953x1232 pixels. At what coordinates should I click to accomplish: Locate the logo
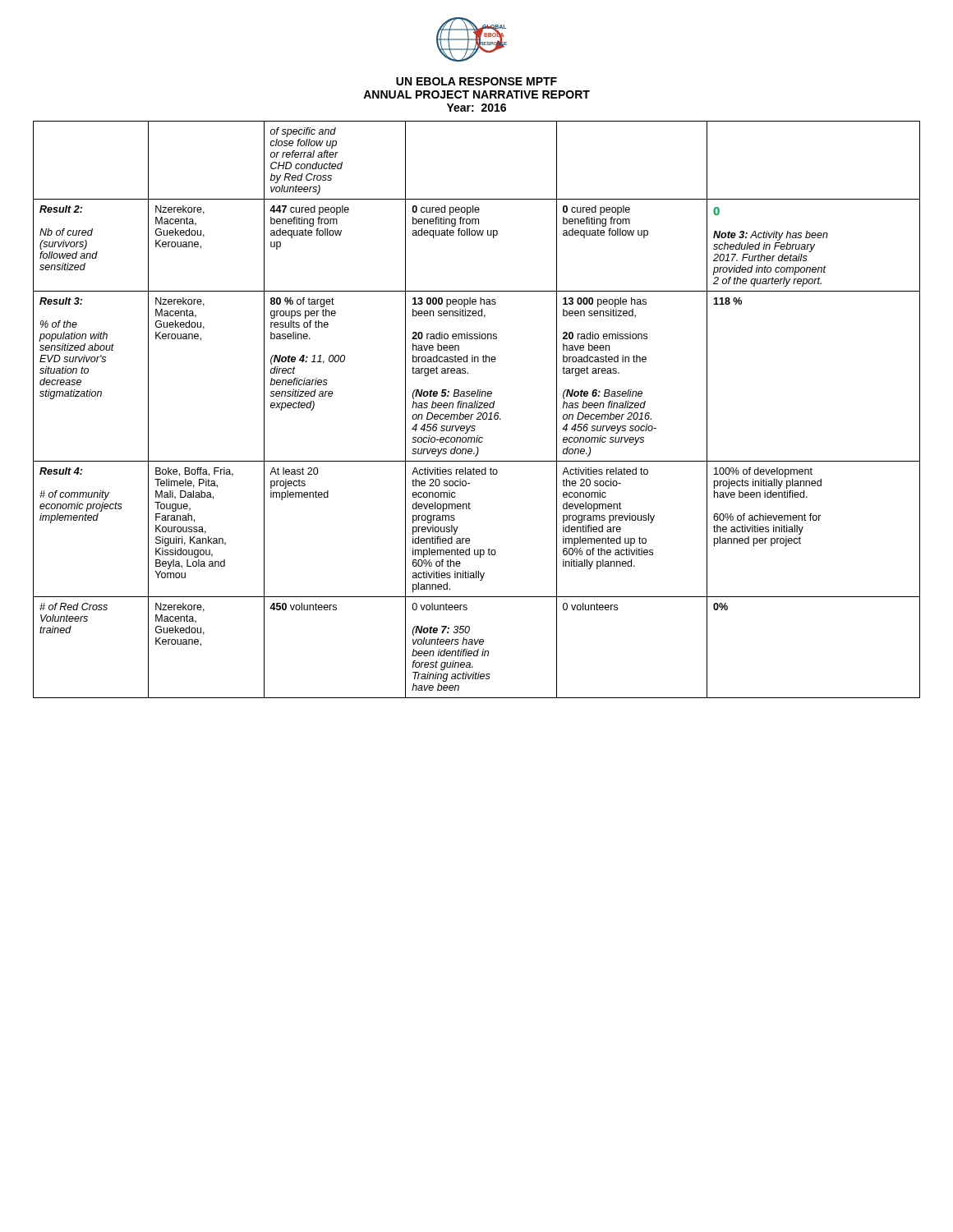476,35
